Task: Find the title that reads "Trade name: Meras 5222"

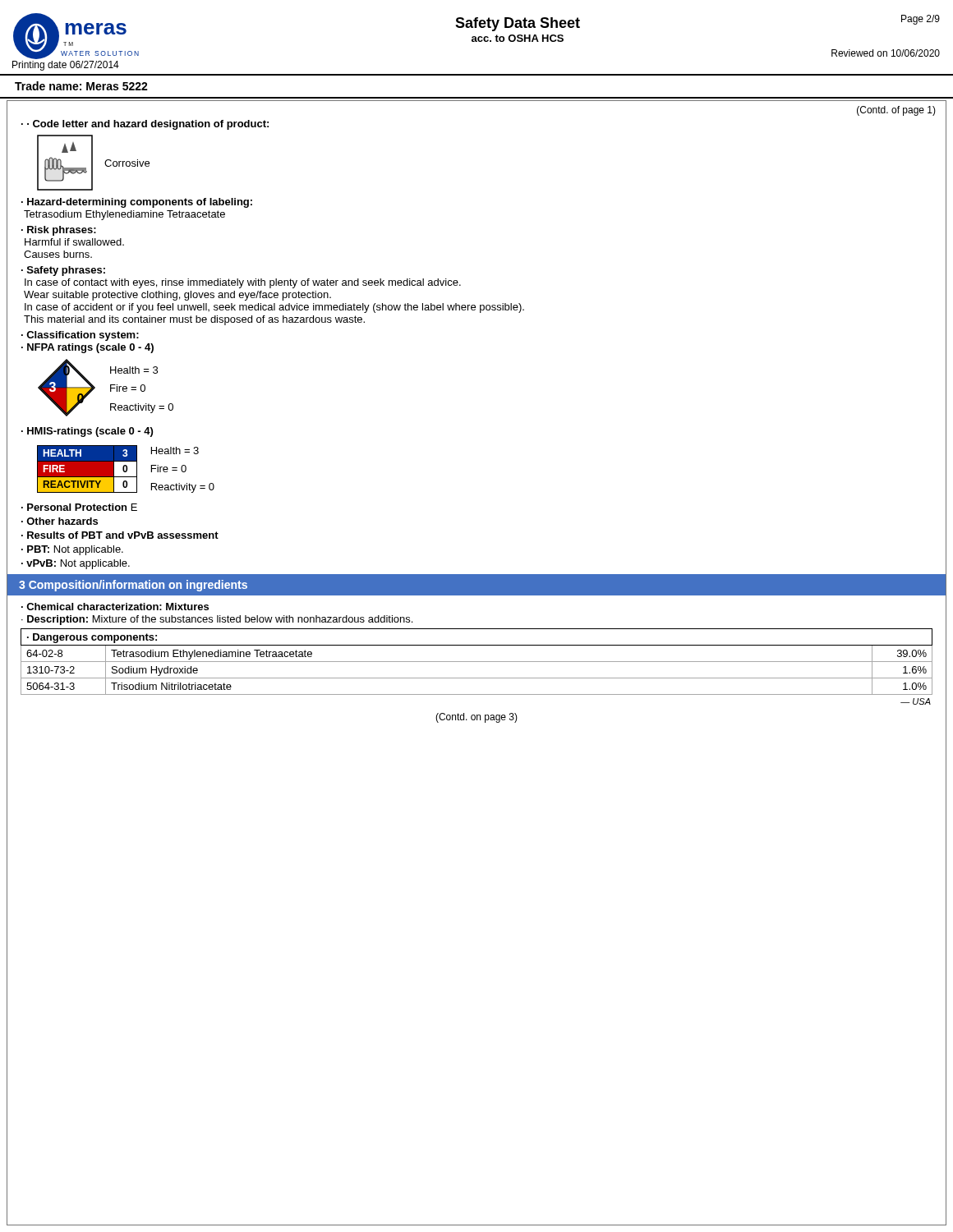Action: (x=81, y=86)
